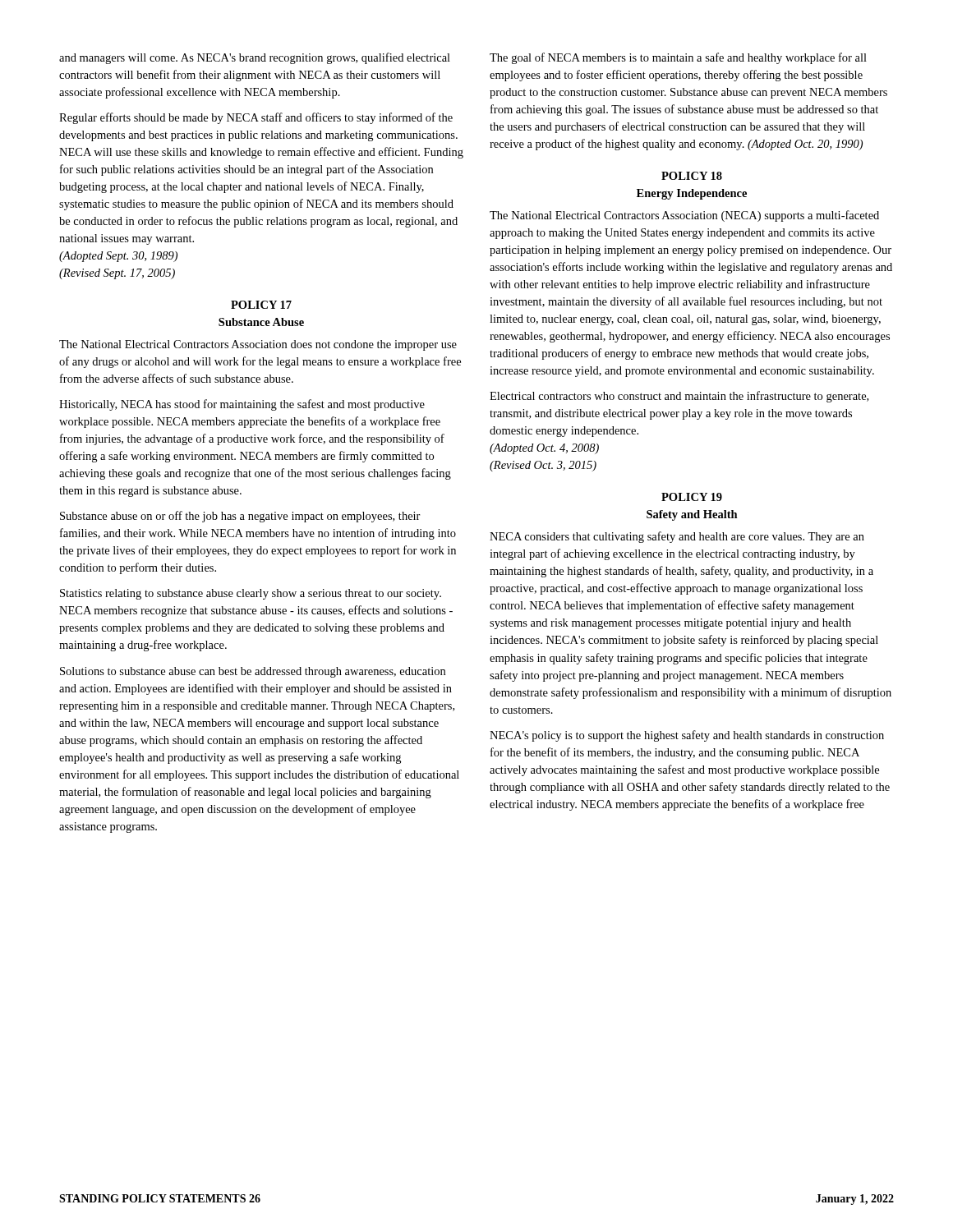
Task: Find the text block starting "POLICY 17Substance Abuse"
Action: 261,313
